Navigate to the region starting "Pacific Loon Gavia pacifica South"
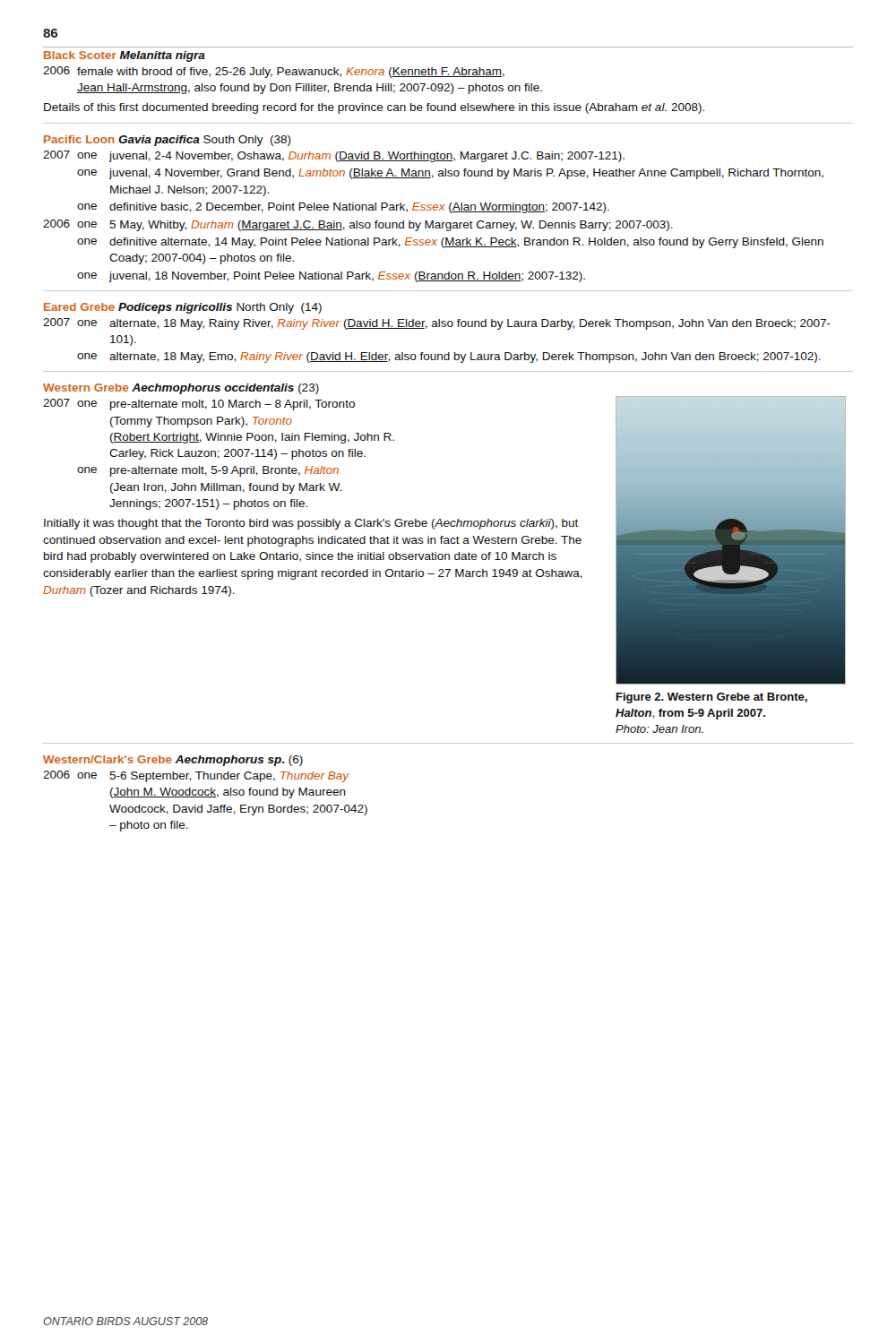Image resolution: width=896 pixels, height=1344 pixels. coord(167,139)
